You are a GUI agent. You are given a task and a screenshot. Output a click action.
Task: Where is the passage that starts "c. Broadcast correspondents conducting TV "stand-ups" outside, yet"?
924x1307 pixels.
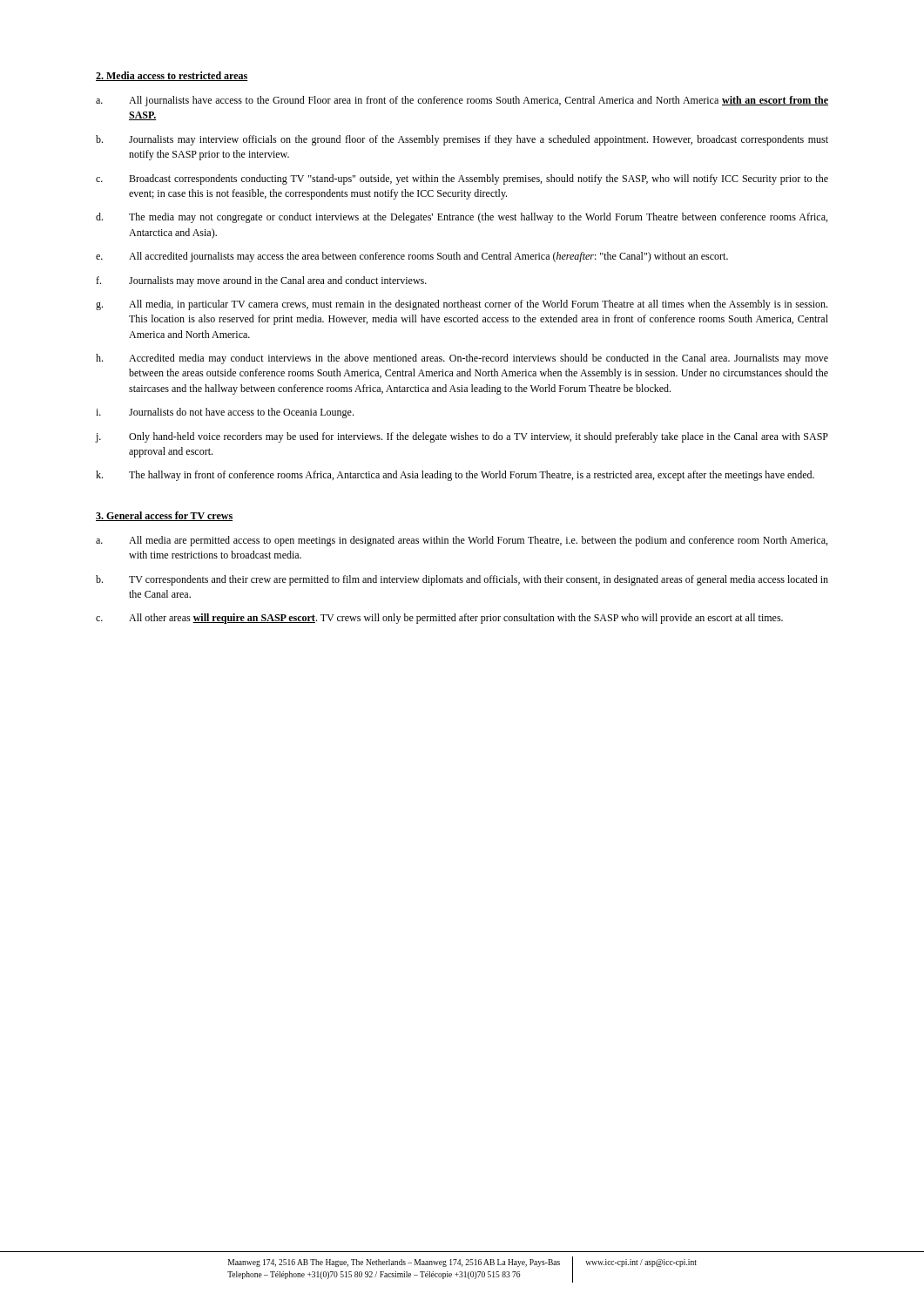[462, 186]
